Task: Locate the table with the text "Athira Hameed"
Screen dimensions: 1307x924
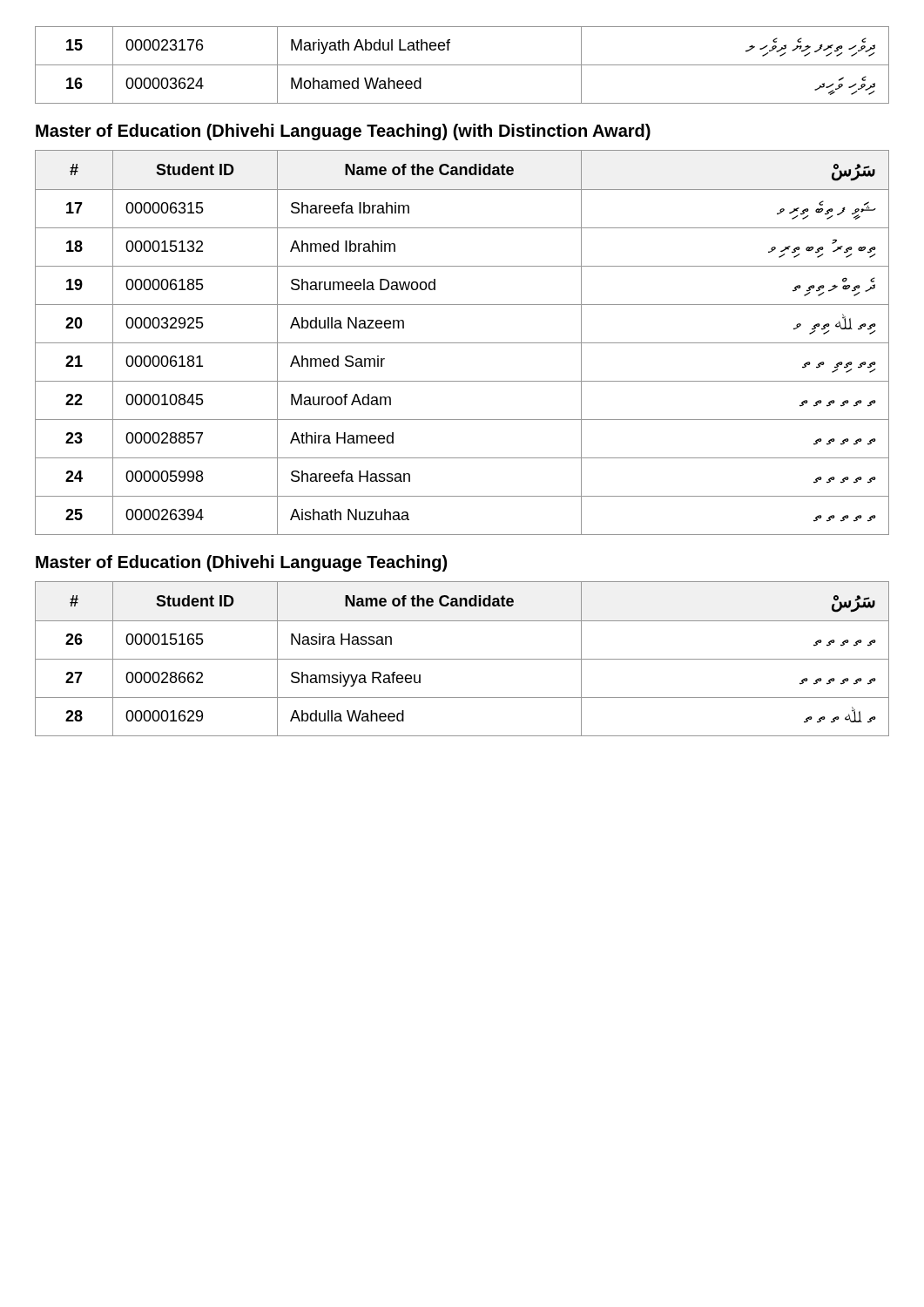Action: pos(462,342)
